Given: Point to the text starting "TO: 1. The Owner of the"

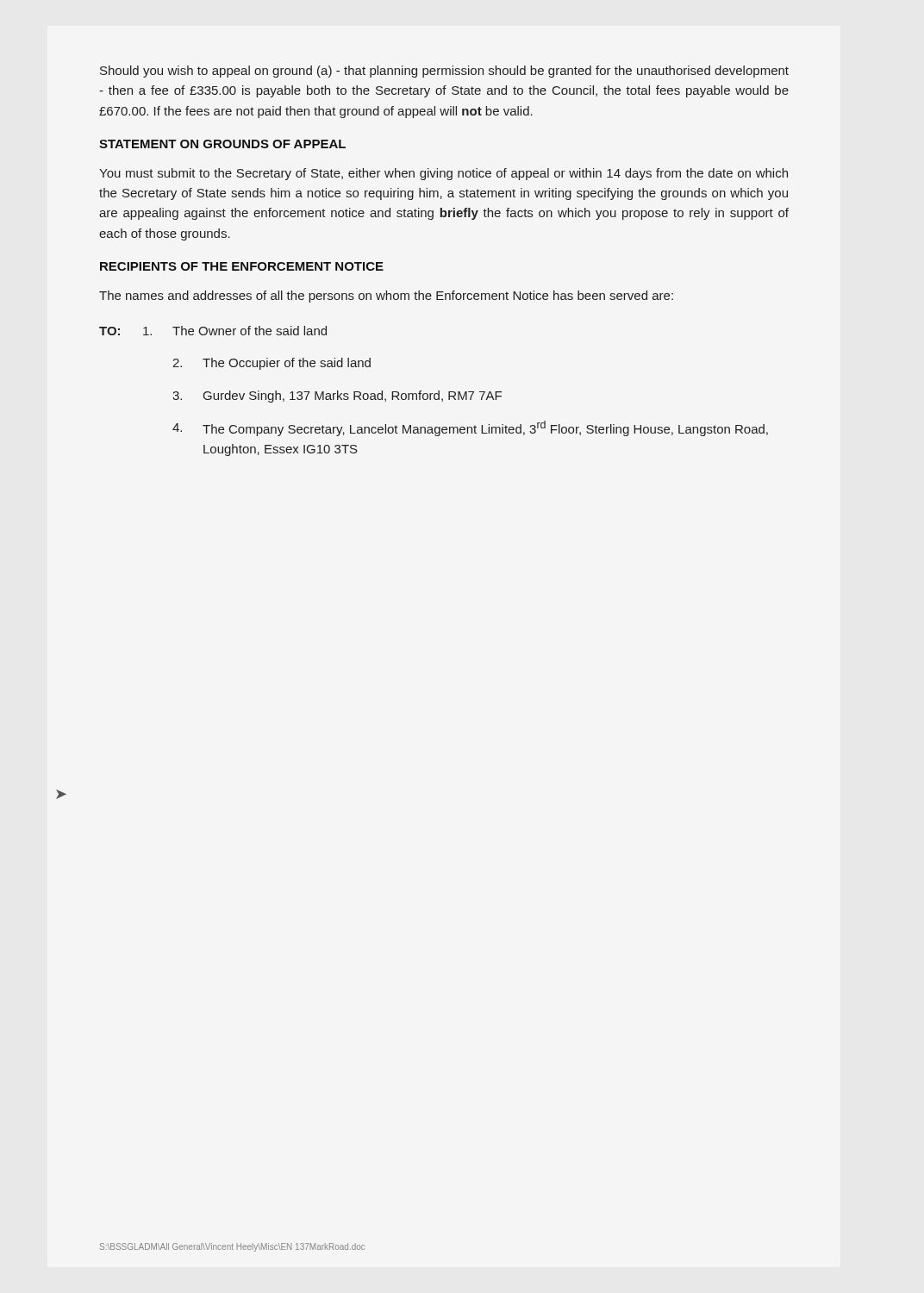Looking at the screenshot, I should click(x=213, y=331).
